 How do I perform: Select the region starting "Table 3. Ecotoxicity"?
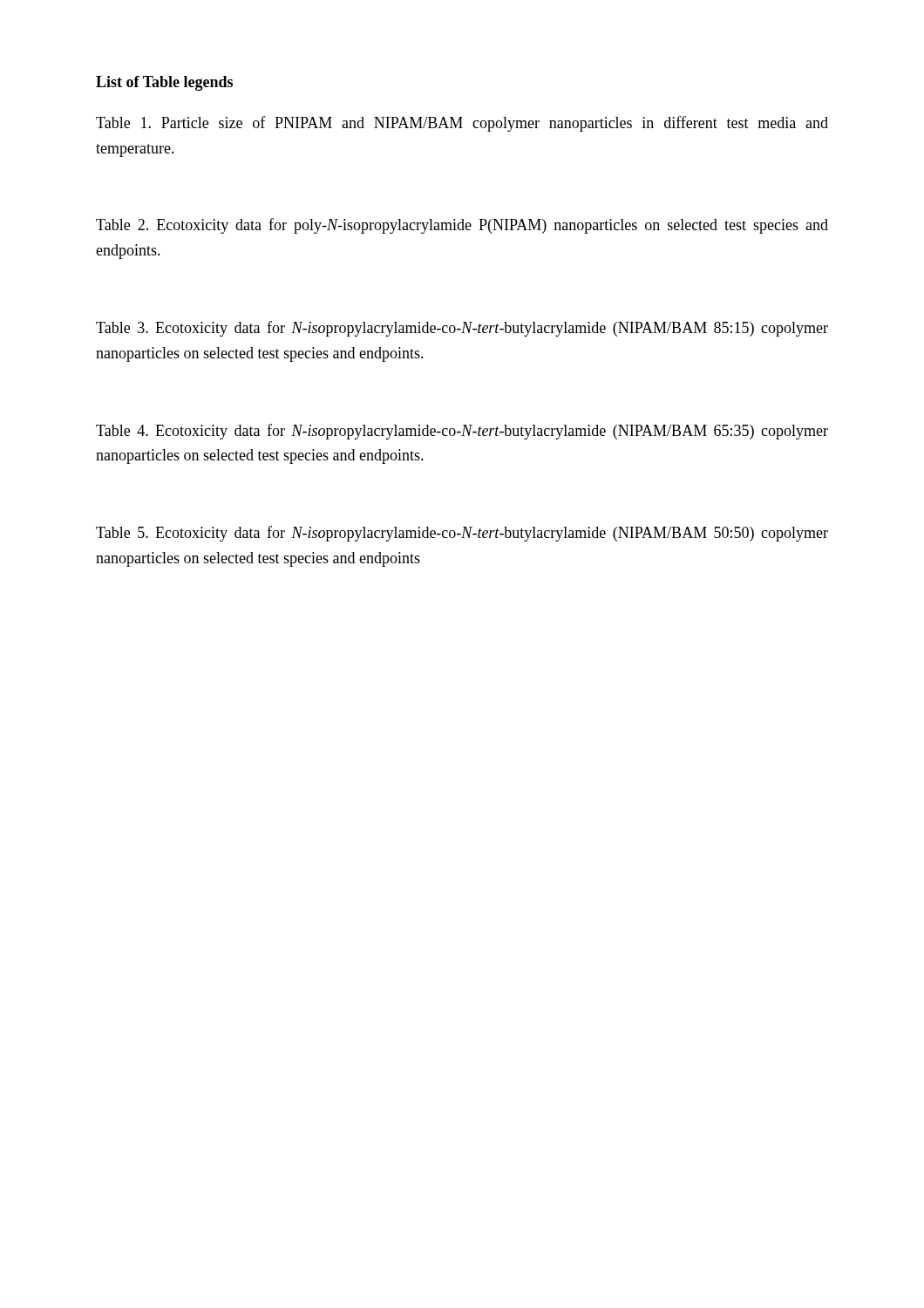point(462,341)
